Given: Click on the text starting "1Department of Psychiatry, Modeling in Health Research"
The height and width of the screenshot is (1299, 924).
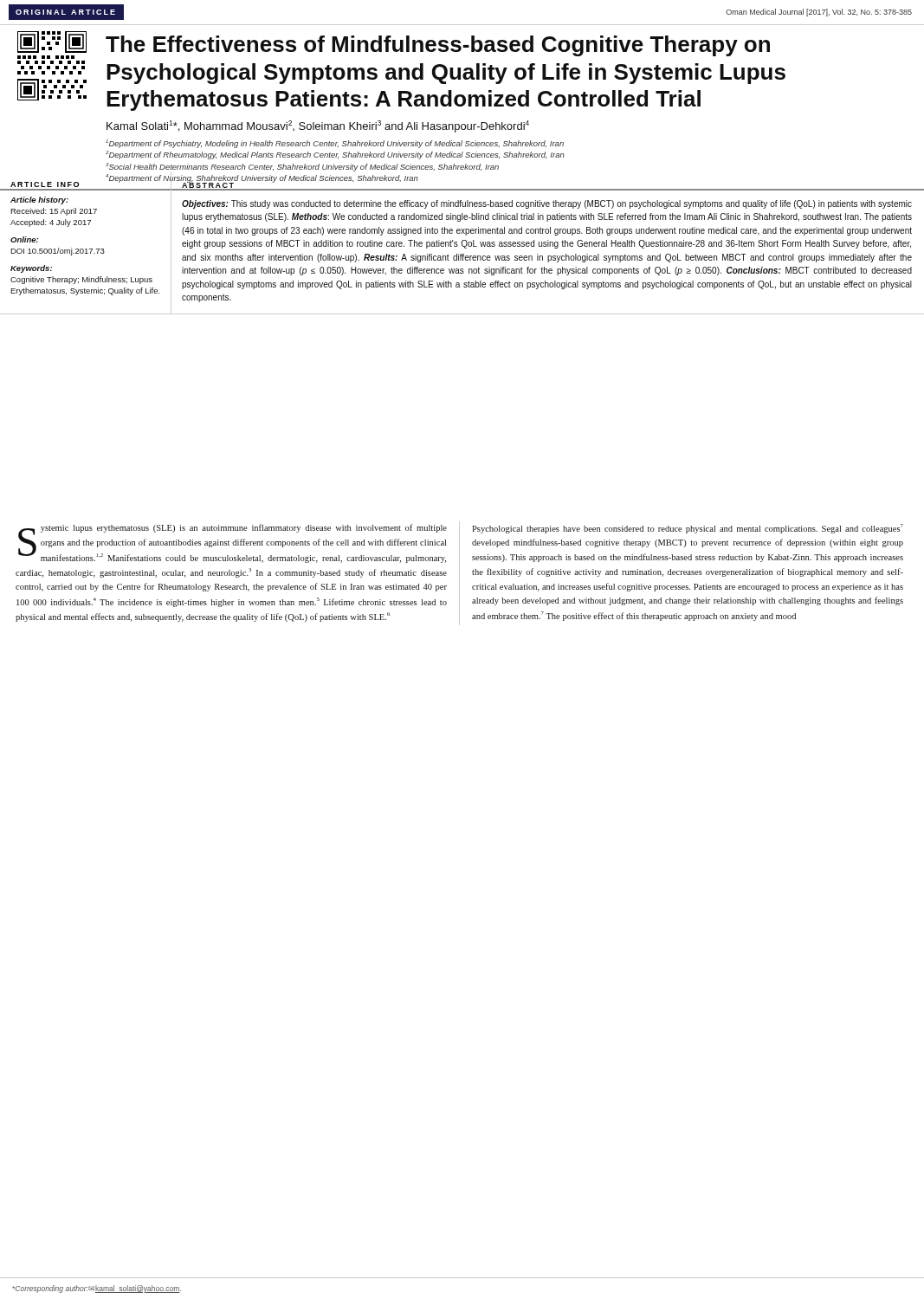Looking at the screenshot, I should coord(335,160).
